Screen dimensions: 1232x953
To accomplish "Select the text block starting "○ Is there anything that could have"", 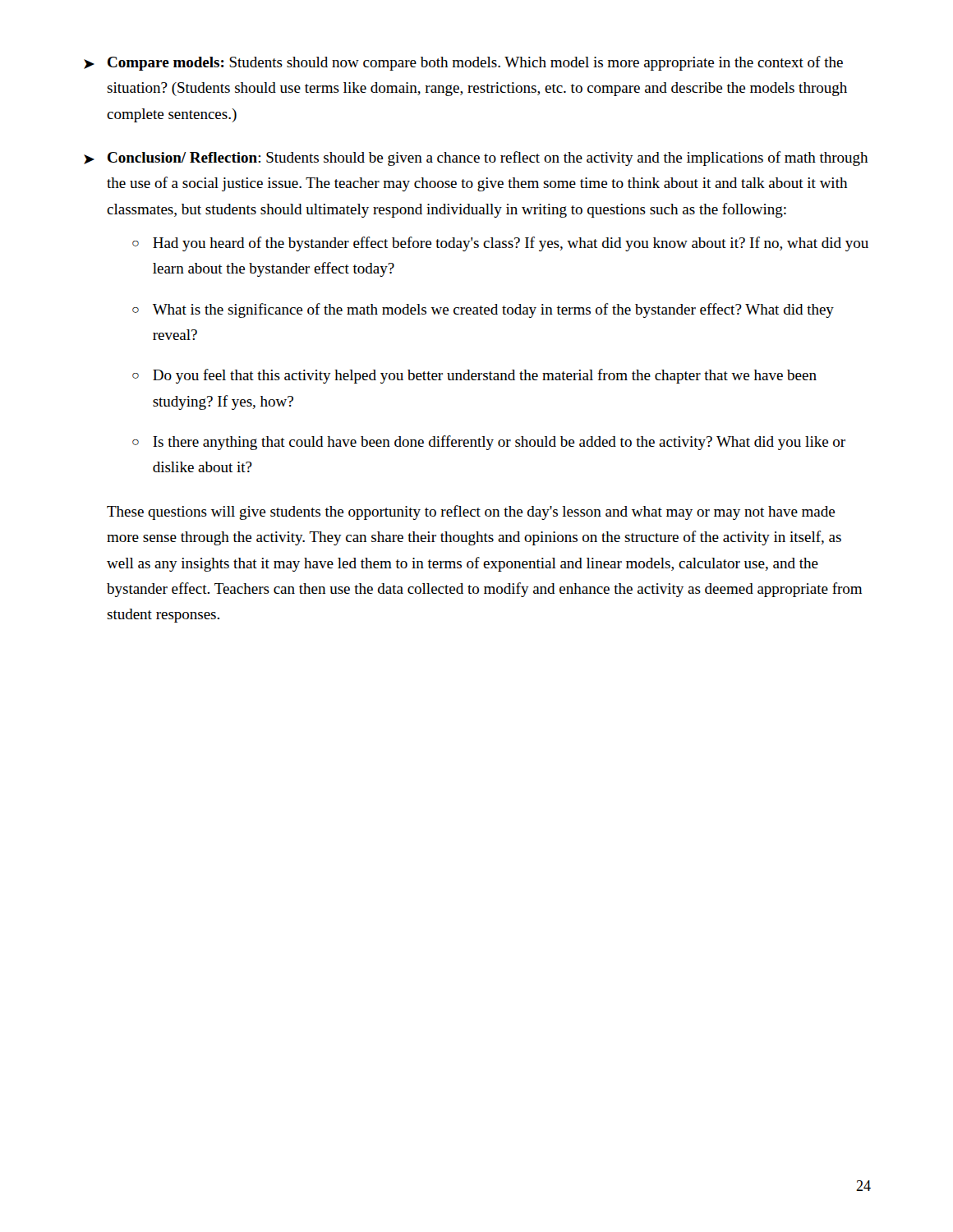I will (x=501, y=455).
